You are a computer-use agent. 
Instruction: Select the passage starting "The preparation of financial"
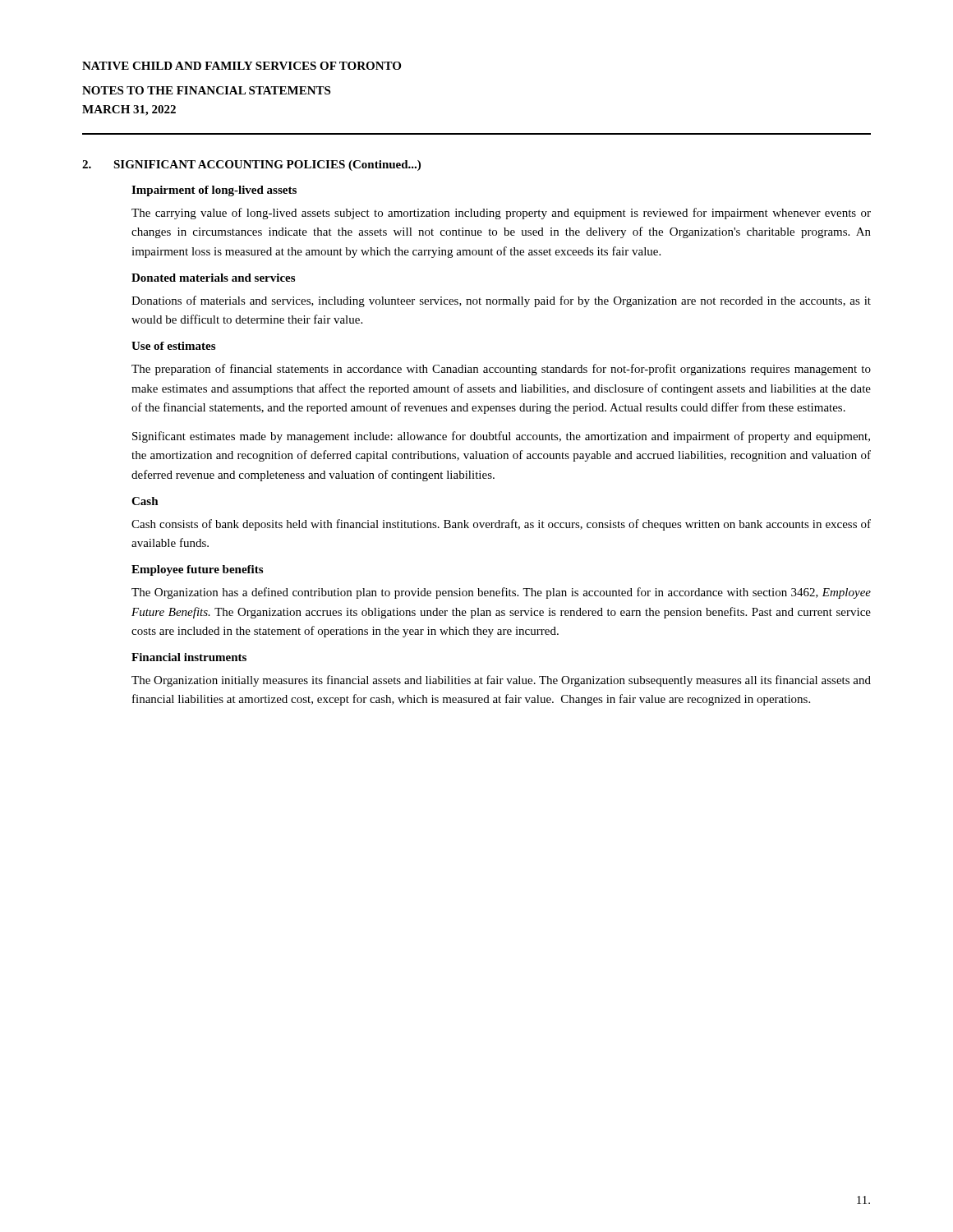tap(501, 388)
